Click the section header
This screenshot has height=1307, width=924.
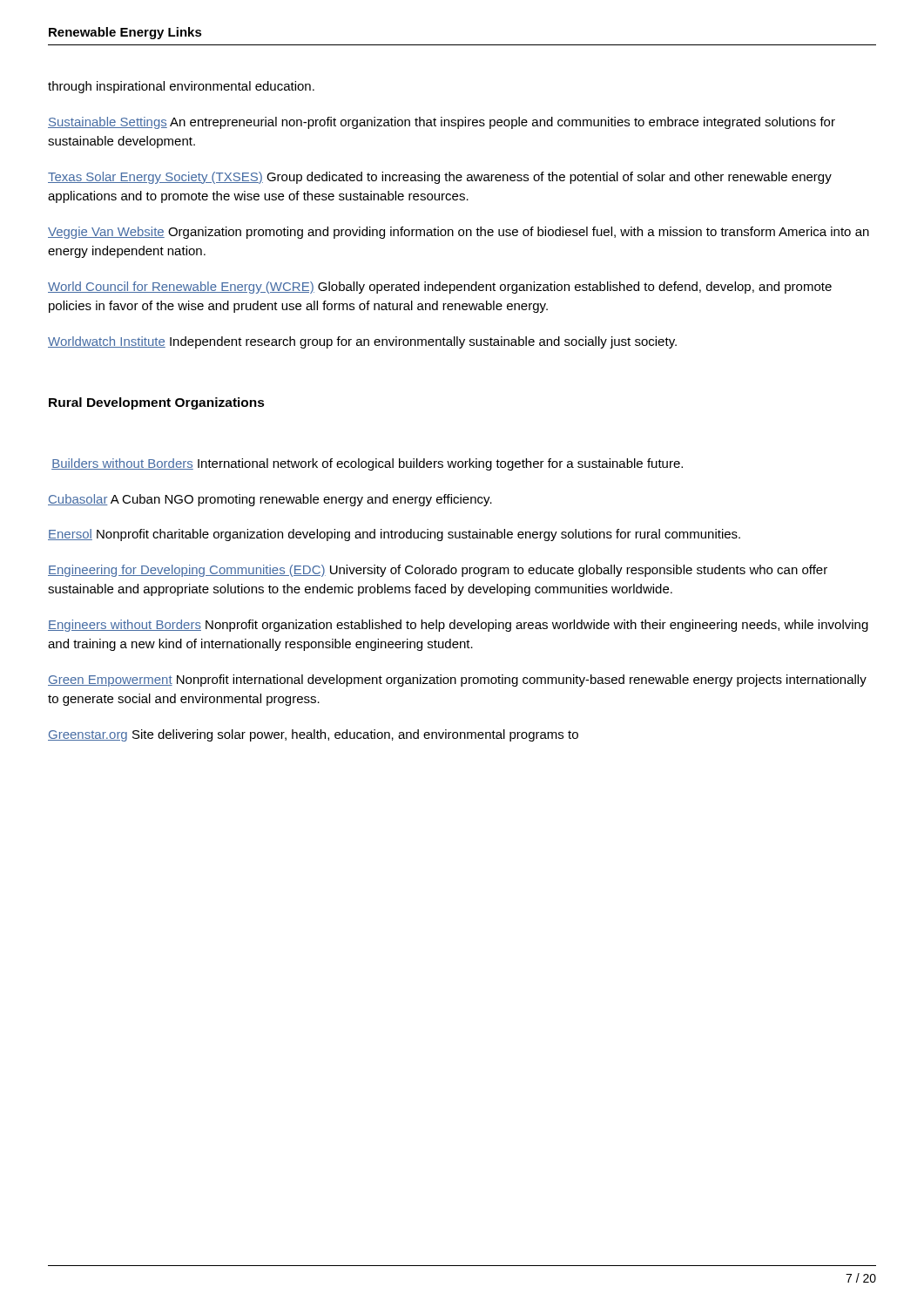click(156, 402)
